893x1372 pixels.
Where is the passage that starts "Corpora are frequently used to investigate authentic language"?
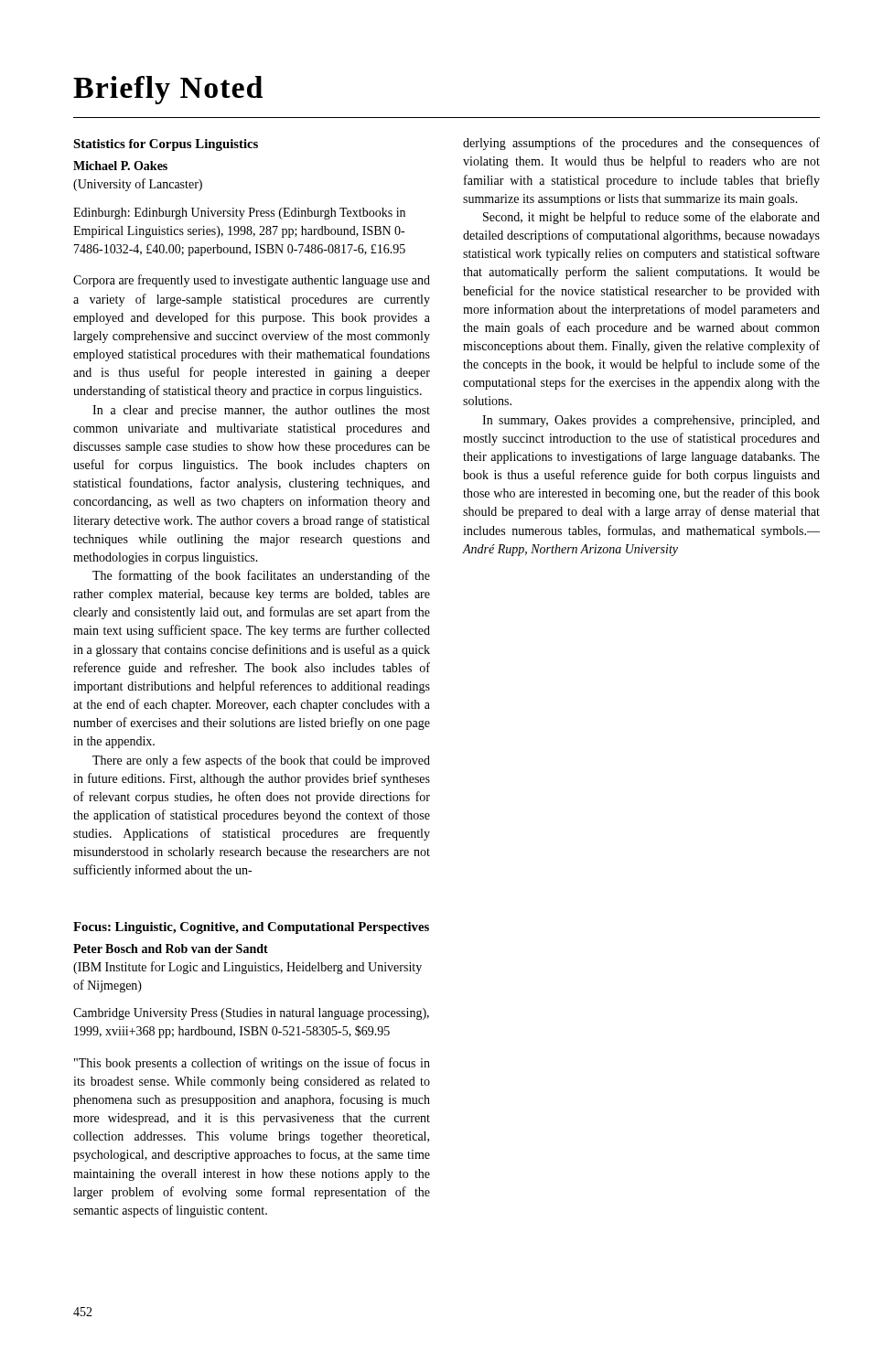(252, 576)
